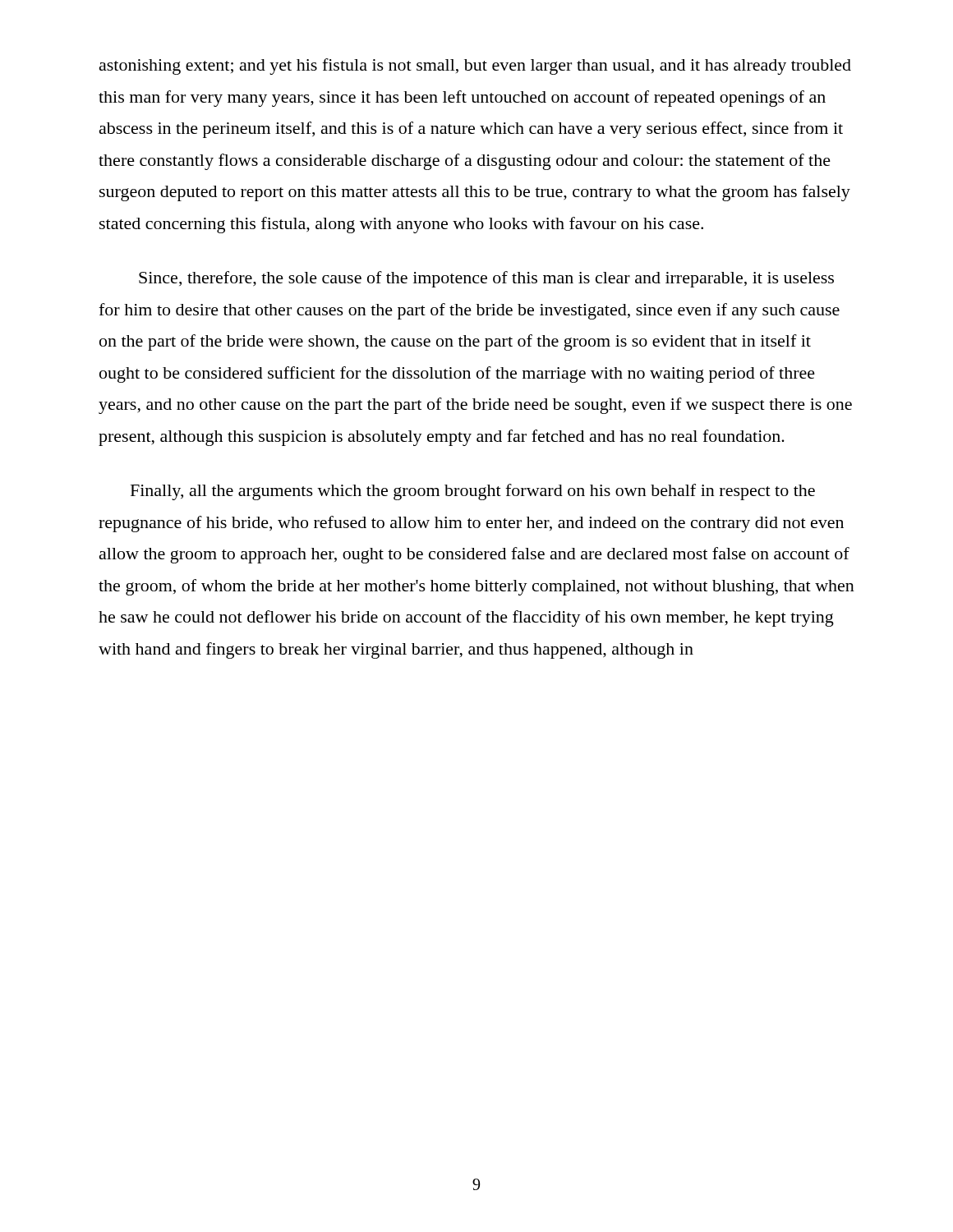The width and height of the screenshot is (953, 1232).
Task: Where is the passage that starts "Finally, all the arguments which the"?
Action: 476,570
